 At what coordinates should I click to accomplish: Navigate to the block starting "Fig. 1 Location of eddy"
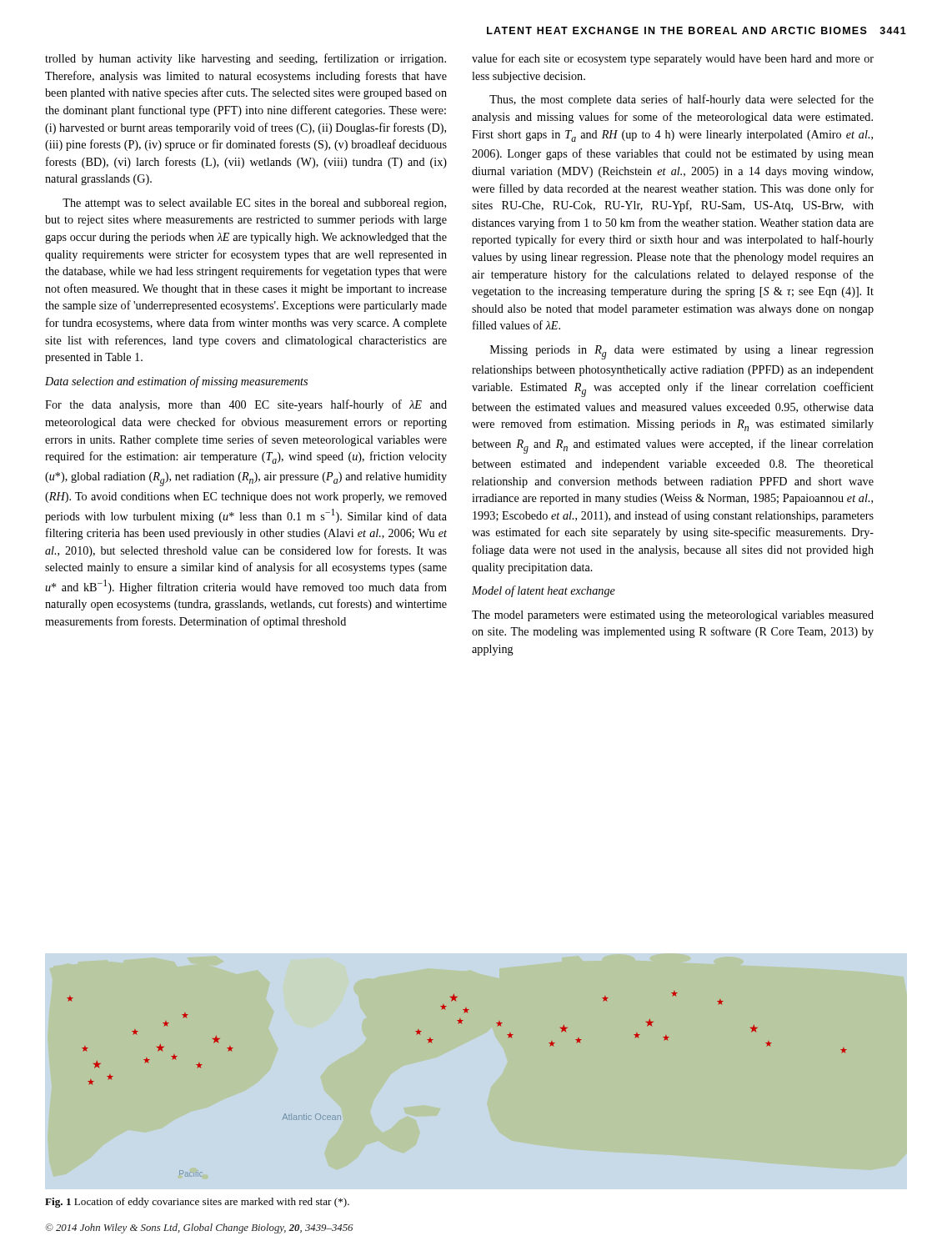point(197,1201)
